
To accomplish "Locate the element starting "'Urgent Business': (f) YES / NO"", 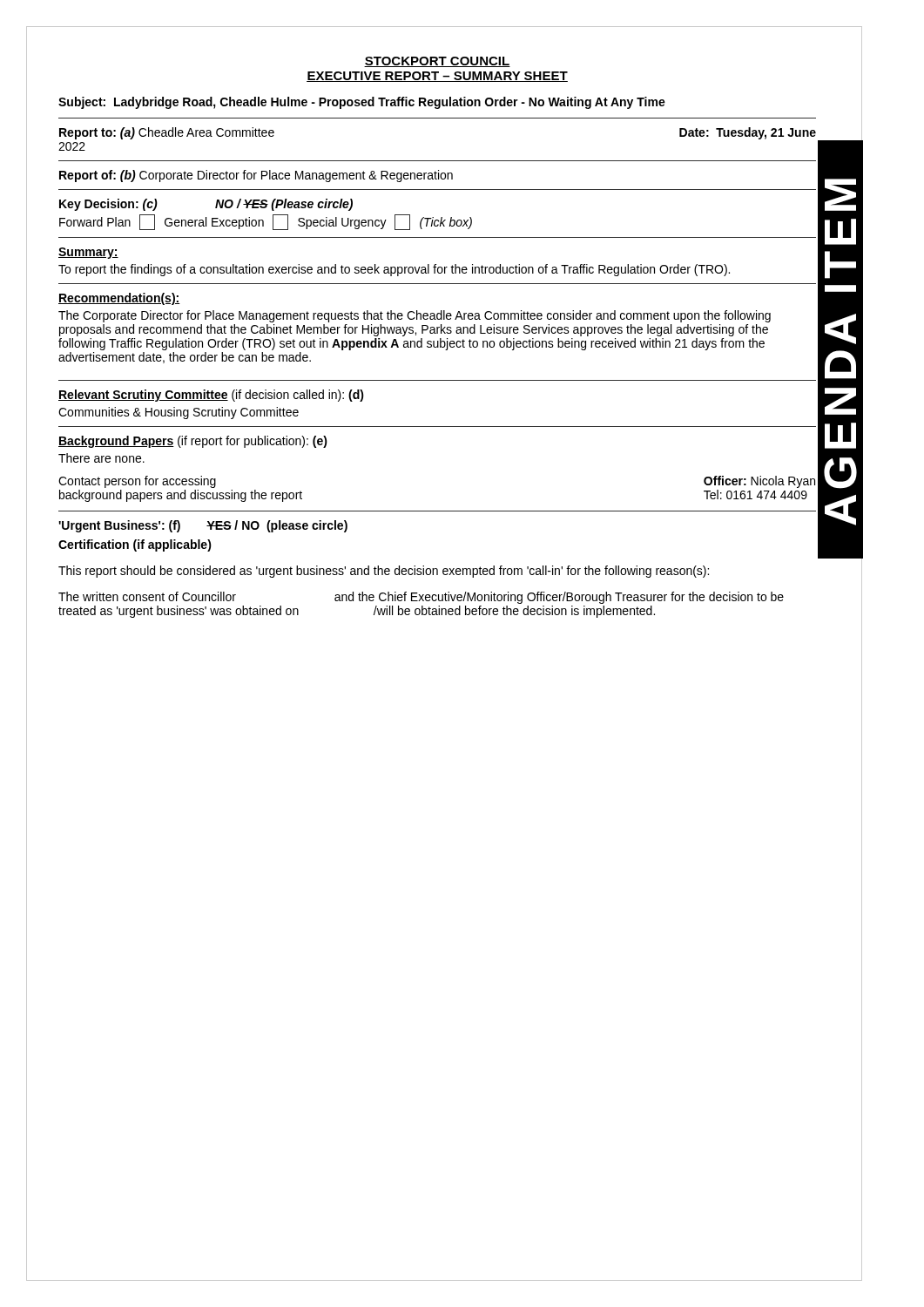I will pos(203,526).
